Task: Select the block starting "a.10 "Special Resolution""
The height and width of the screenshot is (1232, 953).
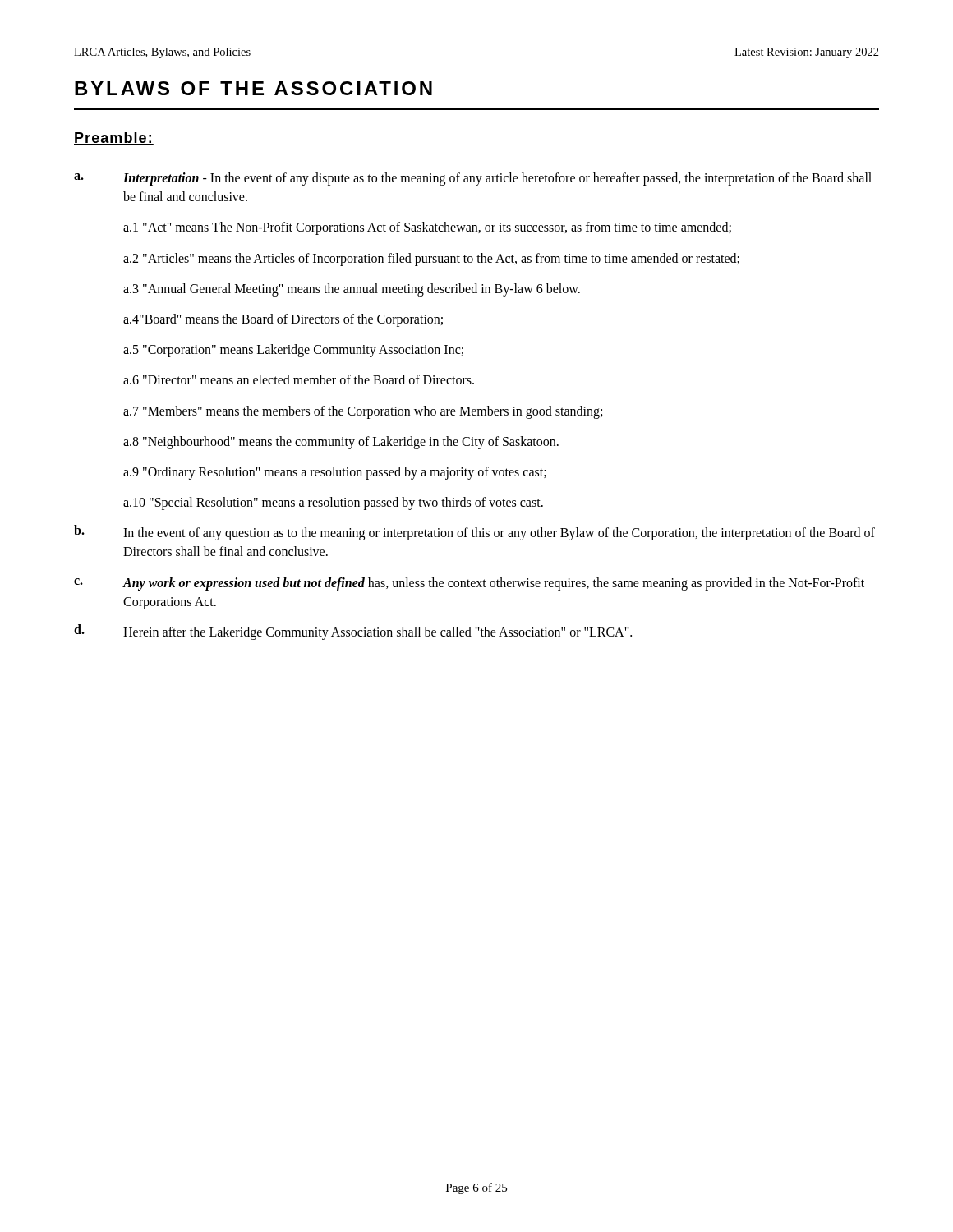Action: coord(333,502)
